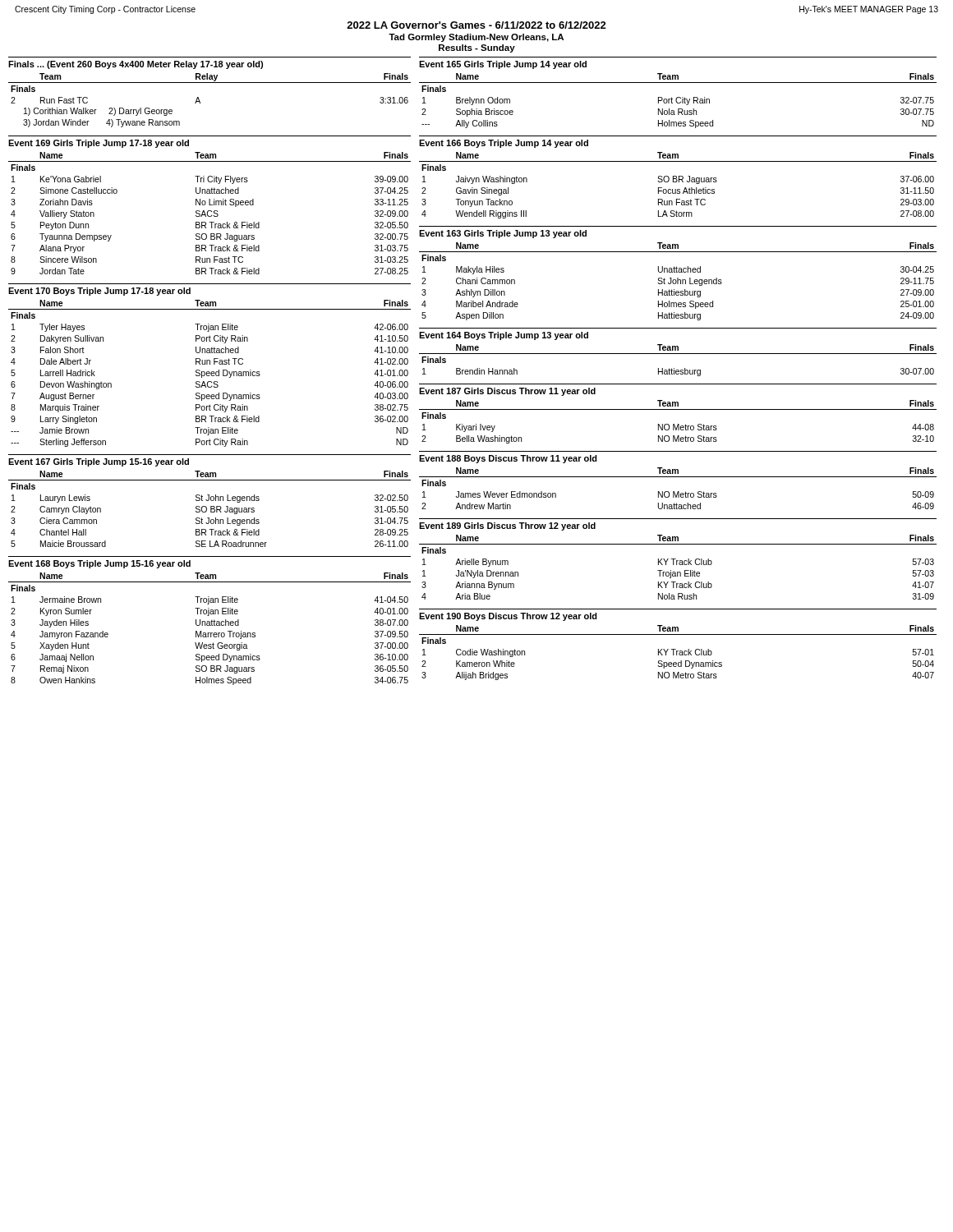Screen dimensions: 1232x953
Task: Where is the section header that starts "Event 170 Boys Triple Jump 17-18"?
Action: tap(100, 291)
